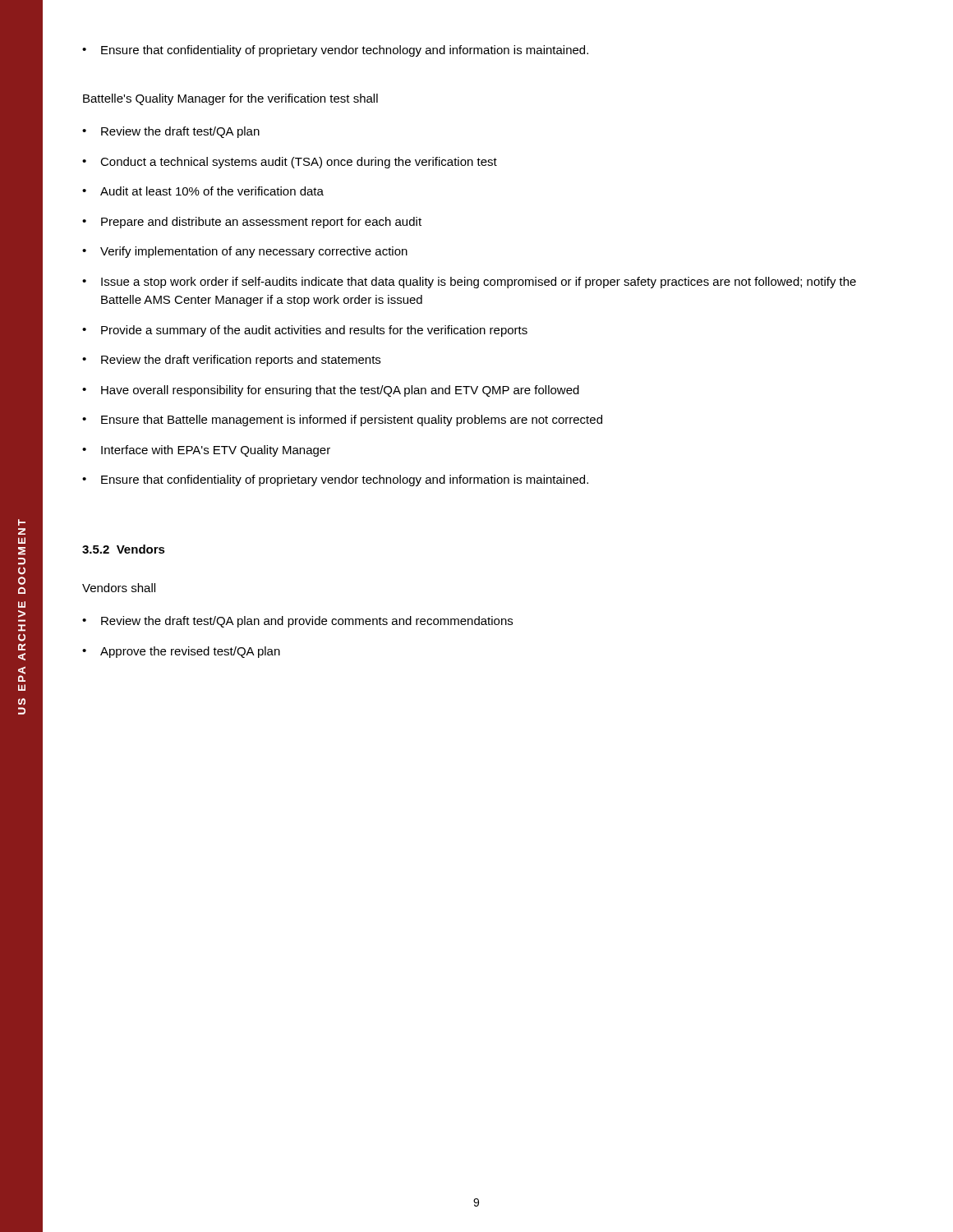
Task: Select the text starting "• Approve the revised test/QA plan"
Action: tap(181, 652)
